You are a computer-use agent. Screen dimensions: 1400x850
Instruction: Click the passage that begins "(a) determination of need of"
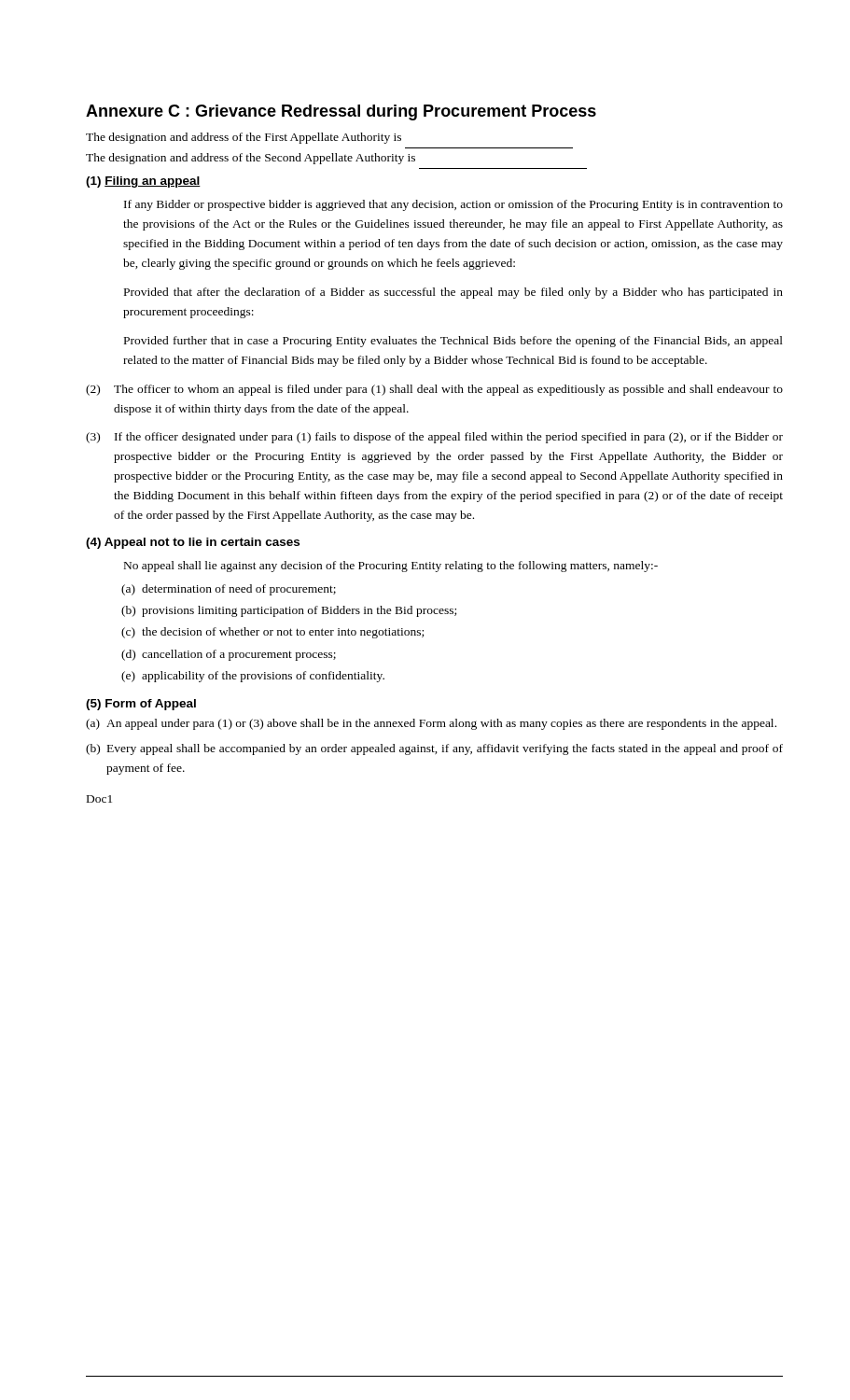[x=229, y=590]
